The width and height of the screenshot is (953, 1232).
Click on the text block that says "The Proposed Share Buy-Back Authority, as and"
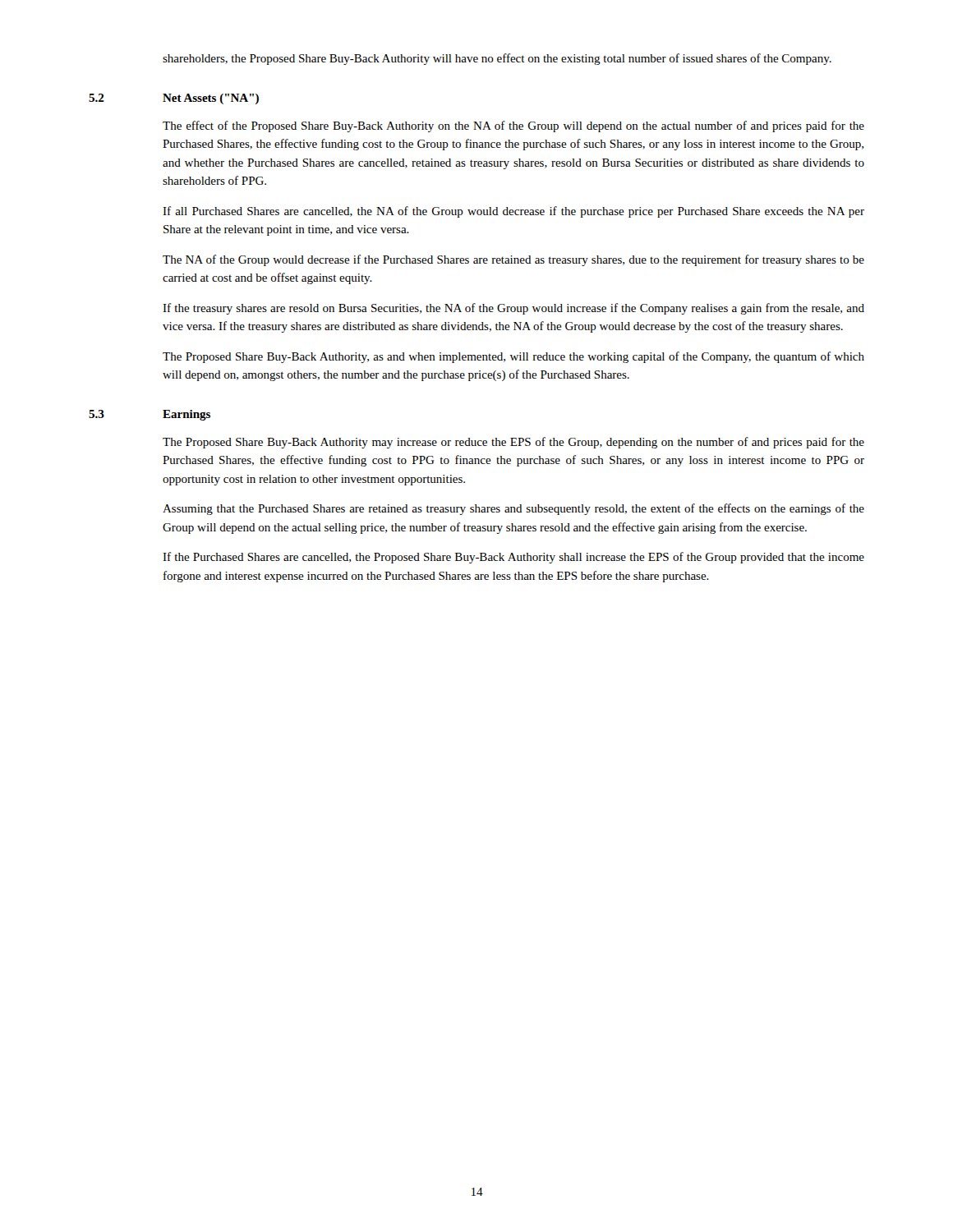513,365
